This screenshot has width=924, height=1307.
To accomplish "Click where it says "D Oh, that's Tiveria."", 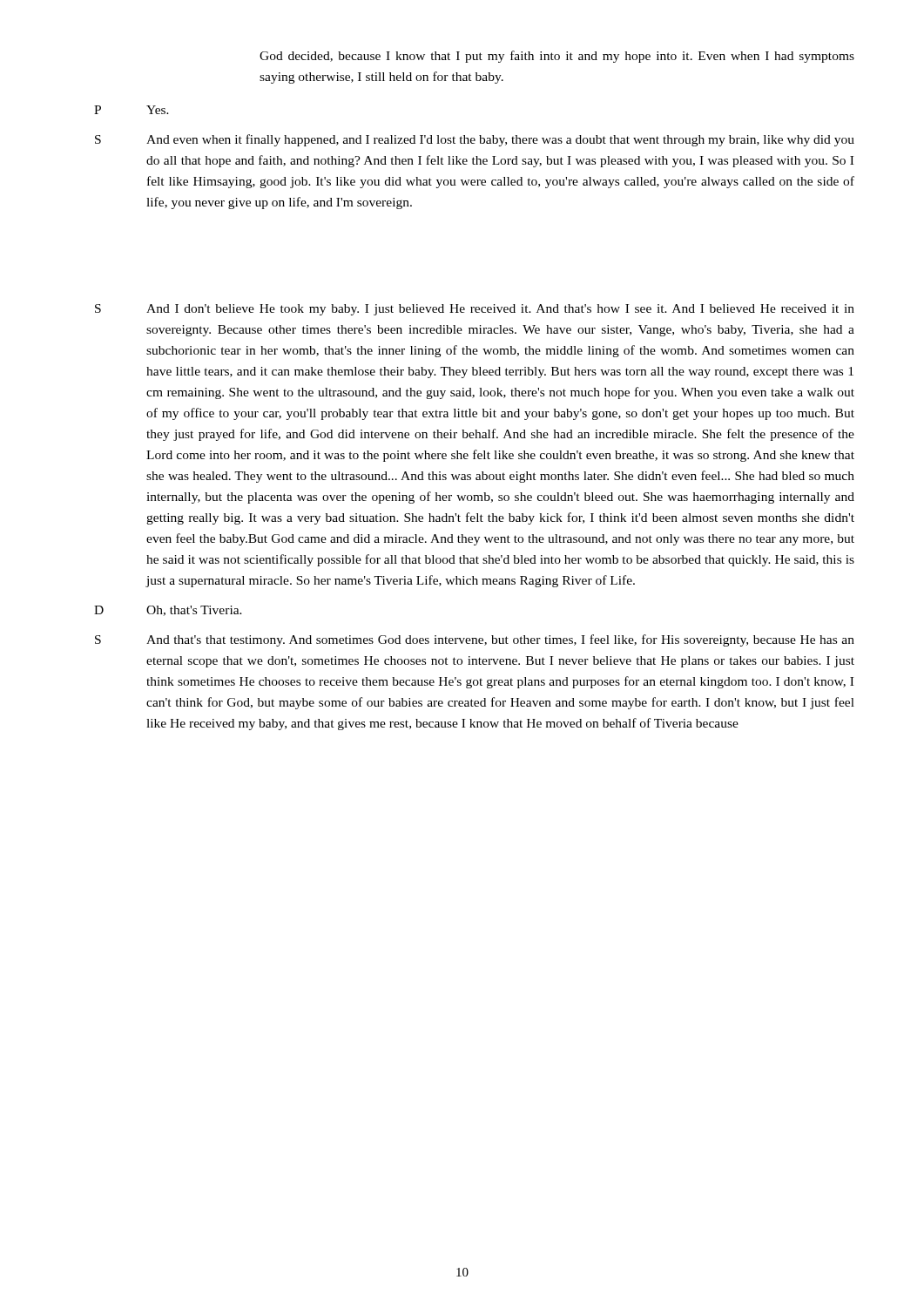I will [168, 611].
